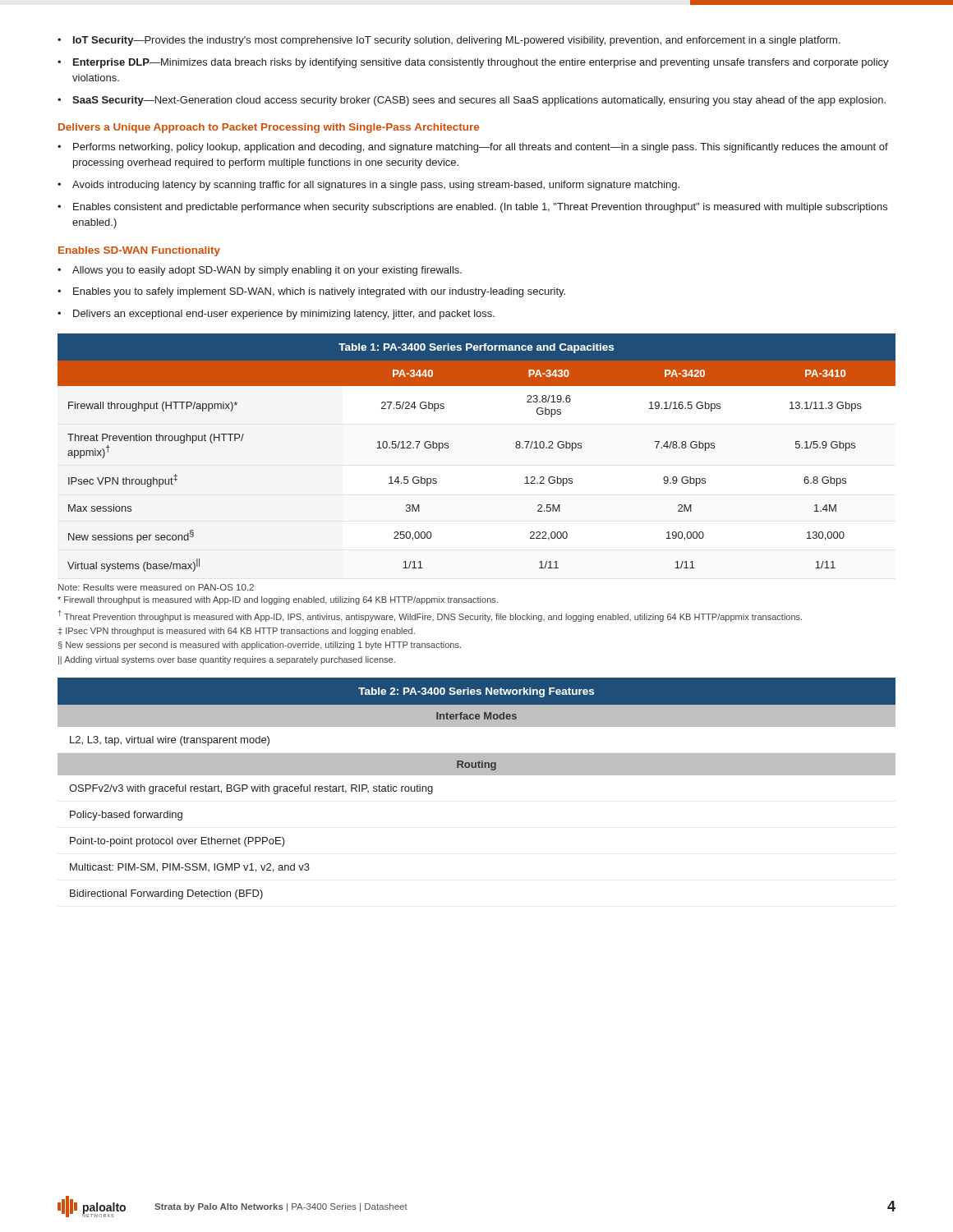Screen dimensions: 1232x953
Task: Find the footnote with the text "Firewall throughput is measured"
Action: tap(278, 600)
